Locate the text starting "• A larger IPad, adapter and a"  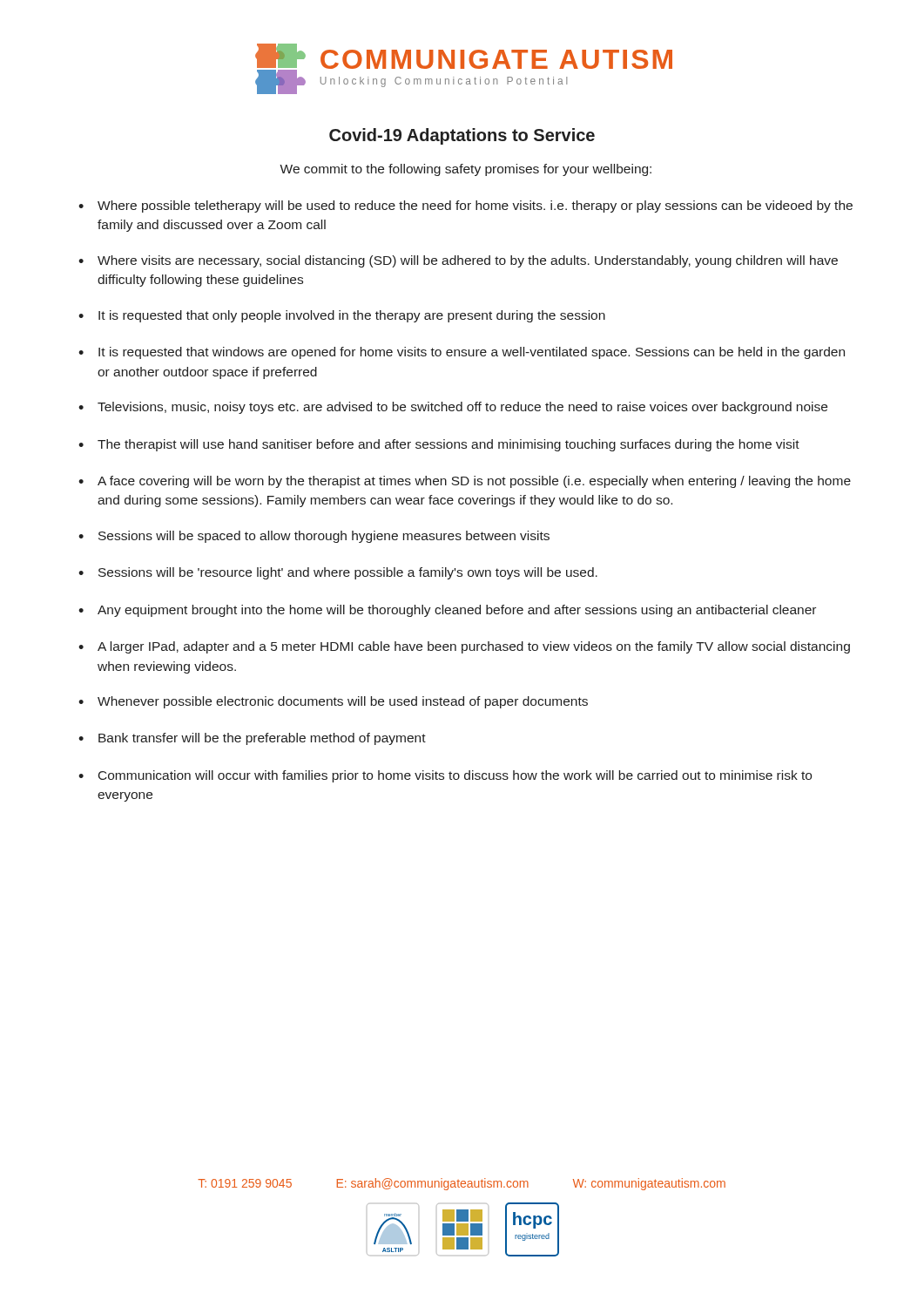pos(466,657)
